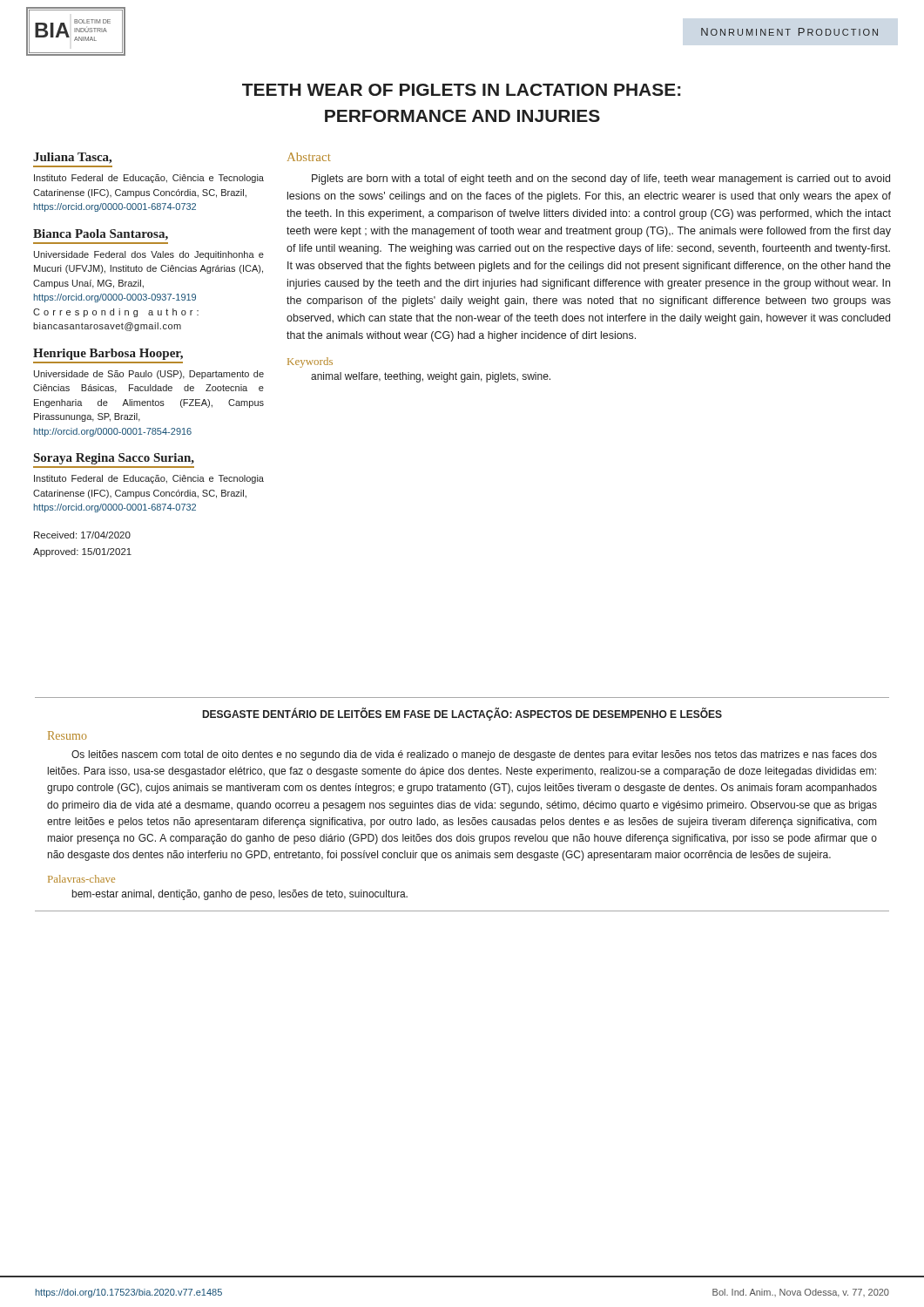Select the title that says "TEETH WEAR OF"
Screen dimensions: 1307x924
[462, 103]
